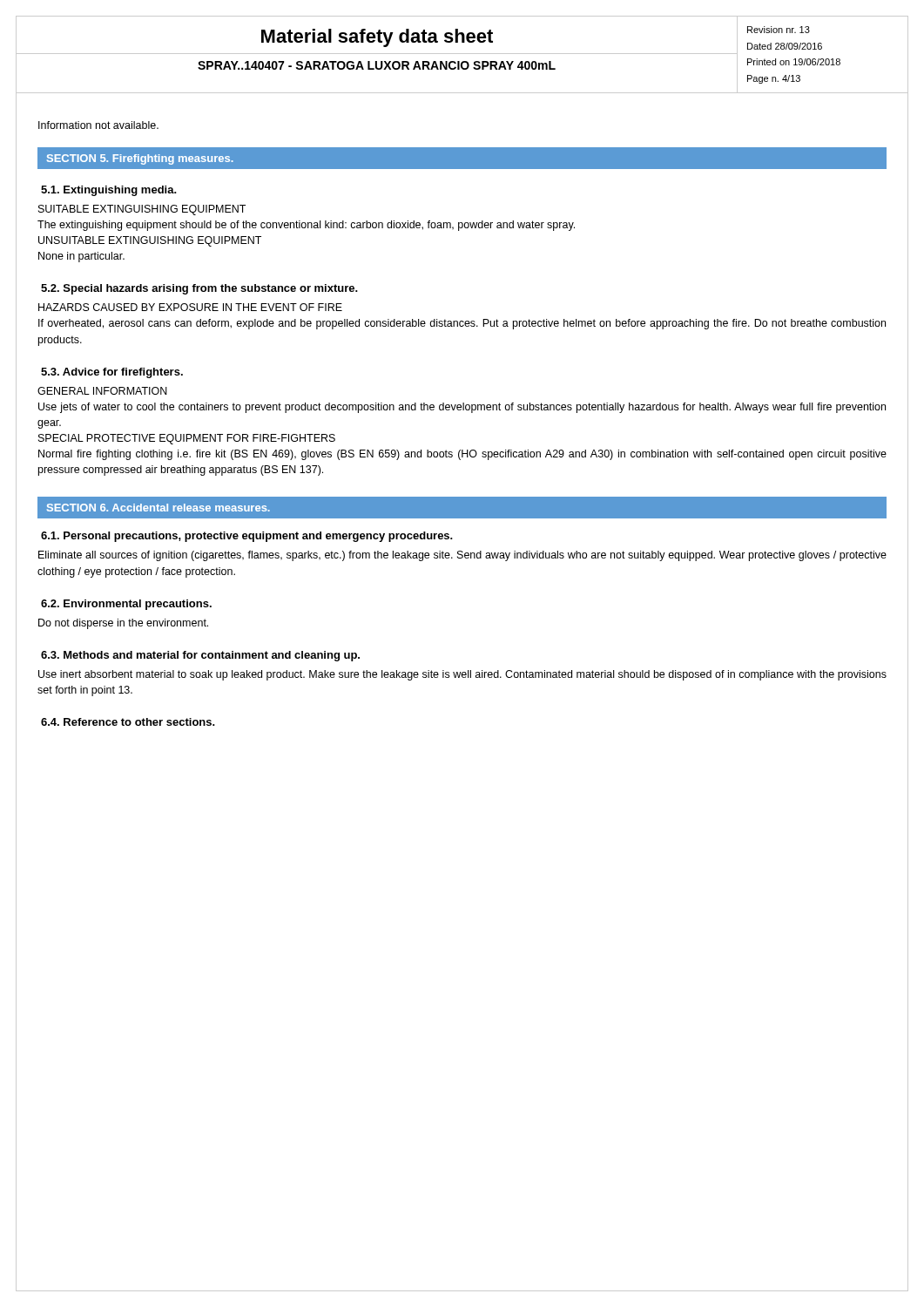Click on the block starting "HAZARDS CAUSED BY EXPOSURE IN THE EVENT"
The height and width of the screenshot is (1307, 924).
tap(462, 324)
